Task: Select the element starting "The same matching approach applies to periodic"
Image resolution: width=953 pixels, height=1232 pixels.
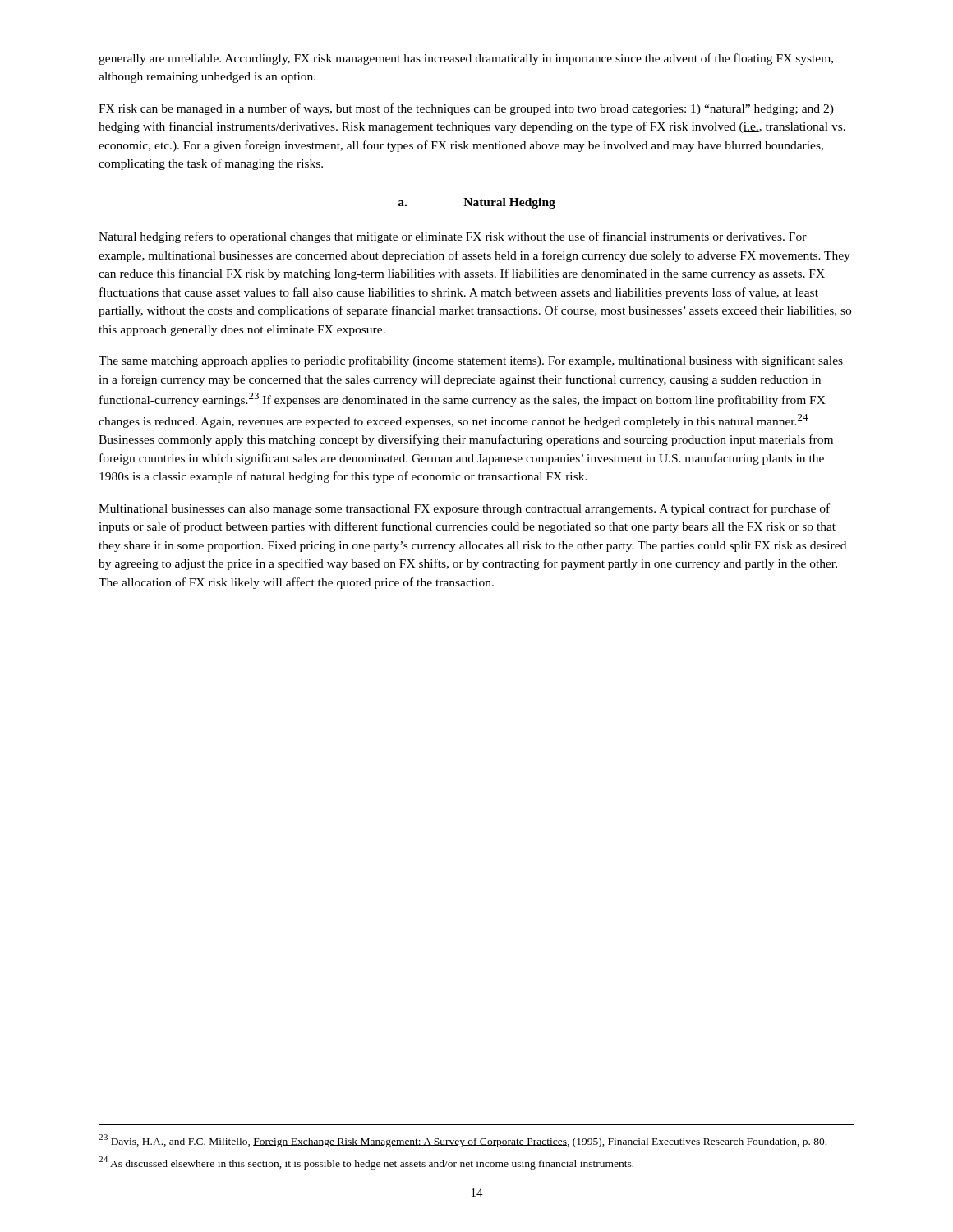Action: click(x=476, y=419)
